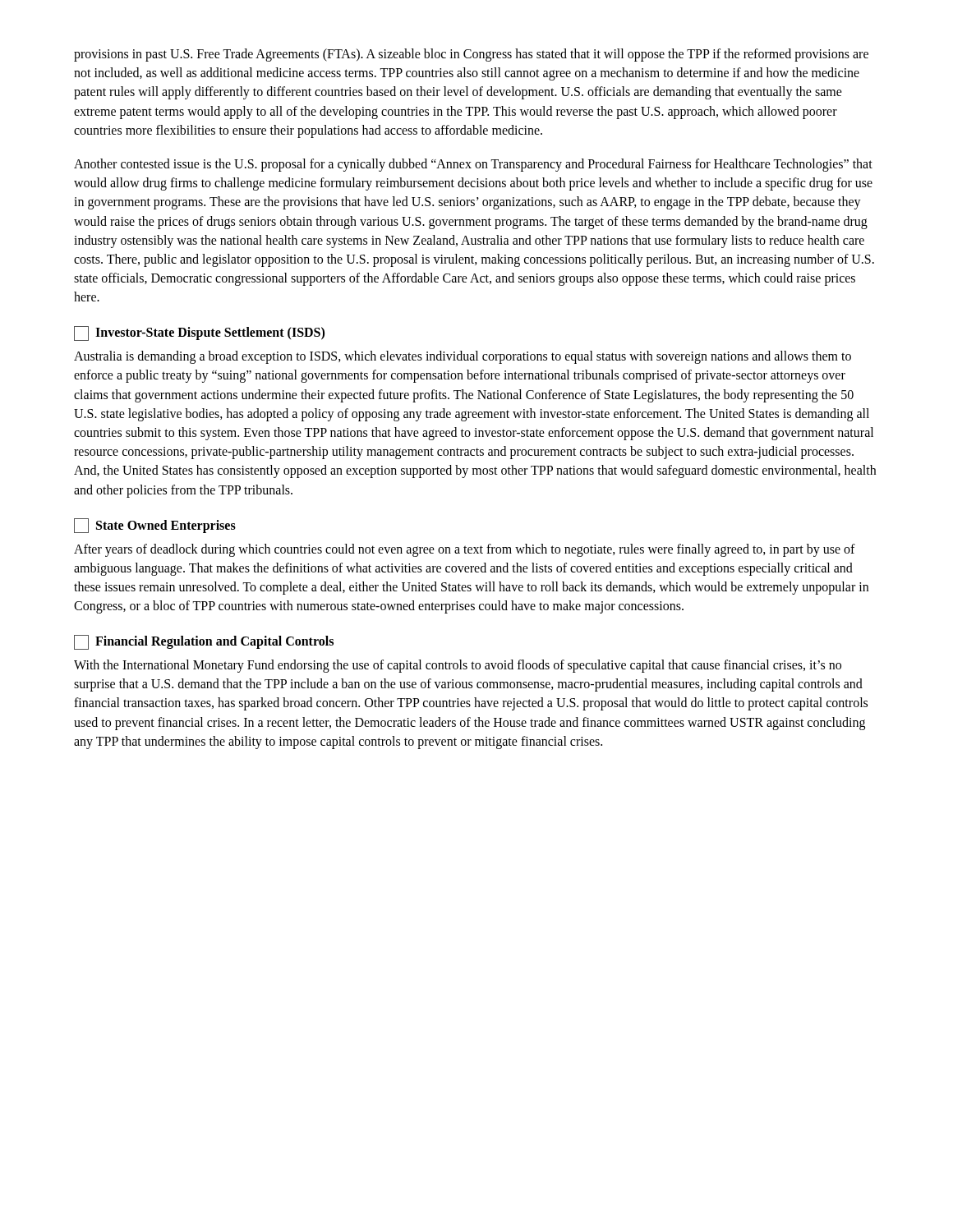The height and width of the screenshot is (1232, 953).
Task: Where is the passage that starts "Australia is demanding a broad exception to ISDS,"?
Action: click(x=475, y=423)
